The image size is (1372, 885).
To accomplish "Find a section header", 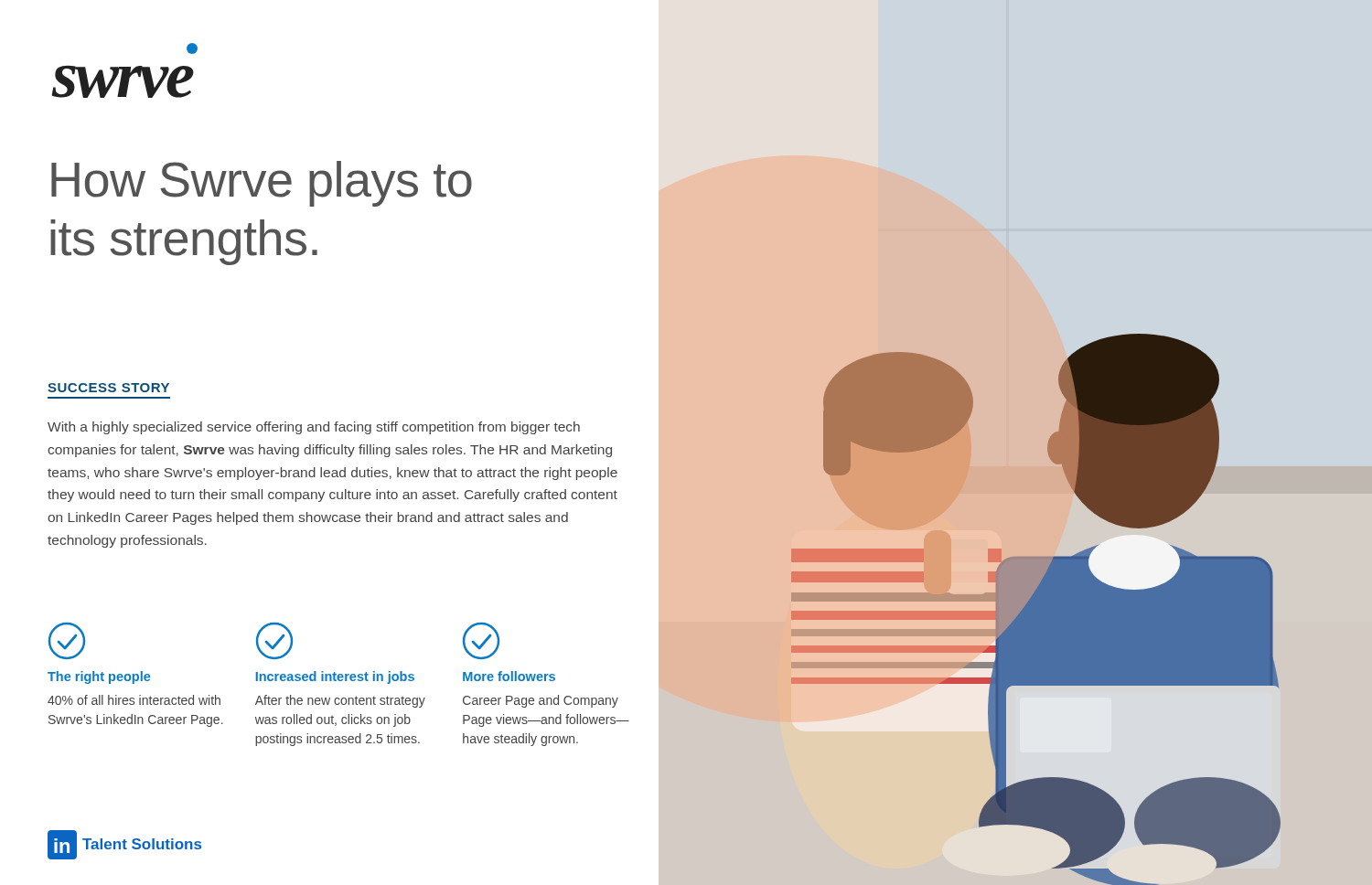I will (x=109, y=388).
